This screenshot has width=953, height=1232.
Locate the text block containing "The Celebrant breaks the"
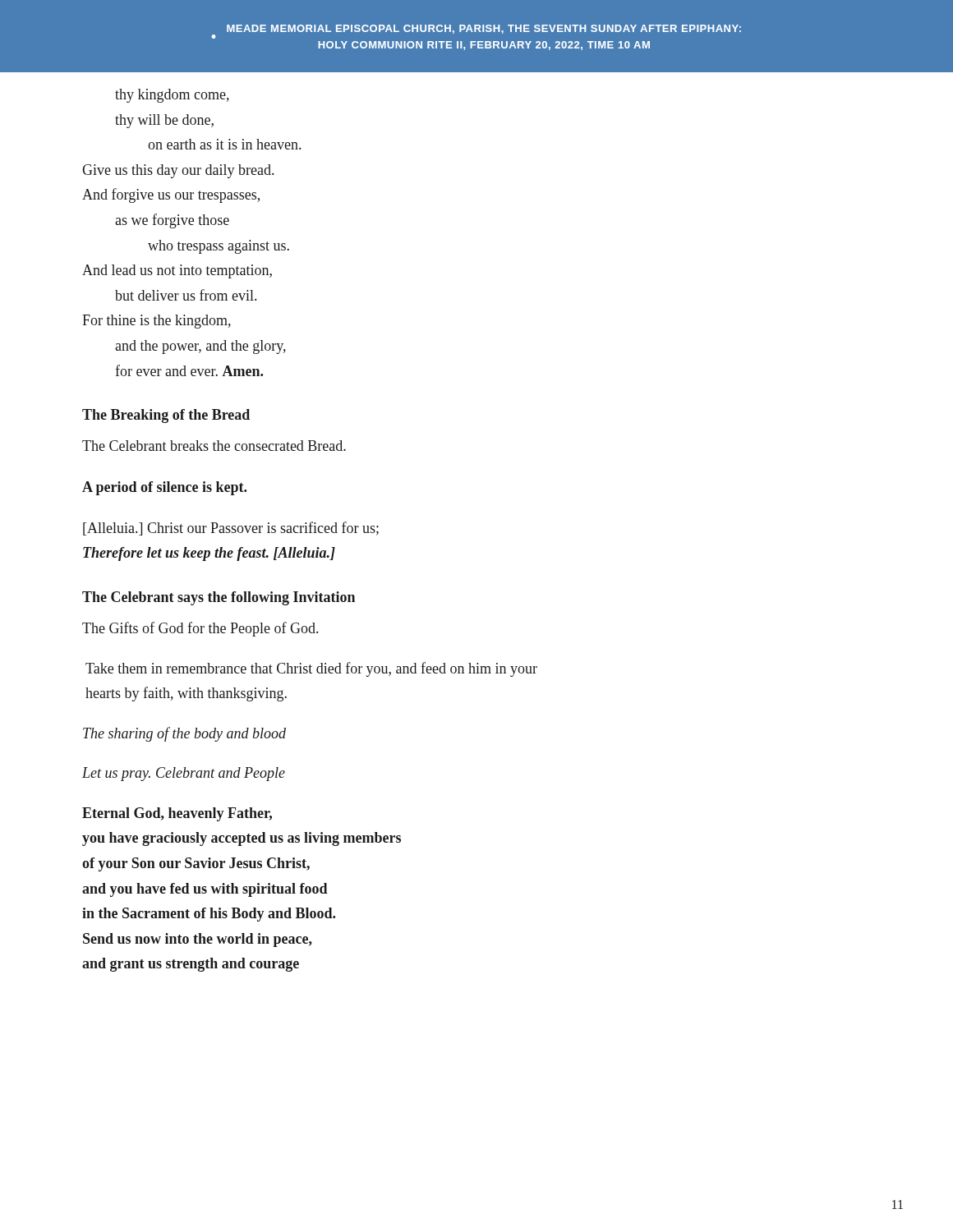214,446
